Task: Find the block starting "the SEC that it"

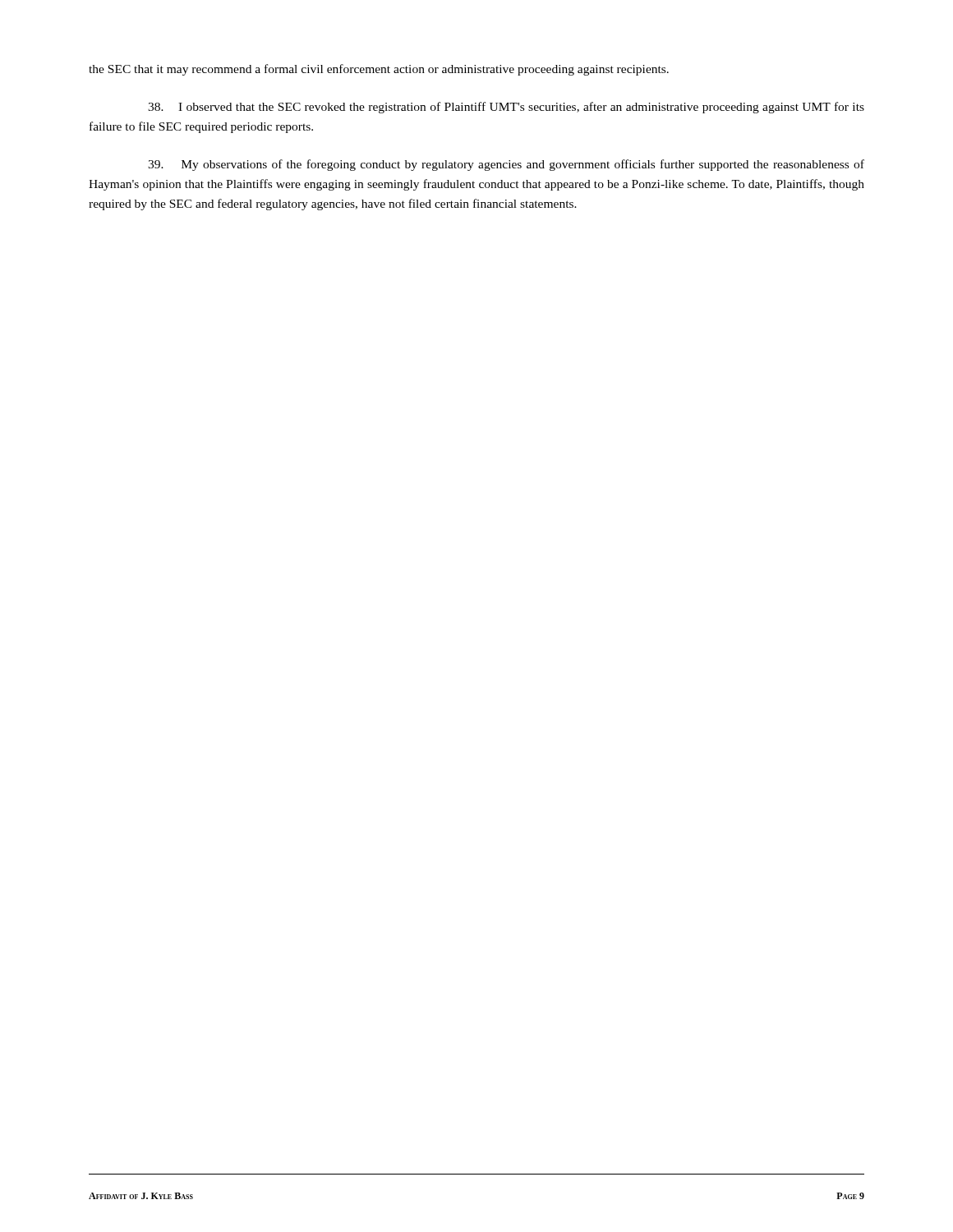Action: (x=379, y=69)
